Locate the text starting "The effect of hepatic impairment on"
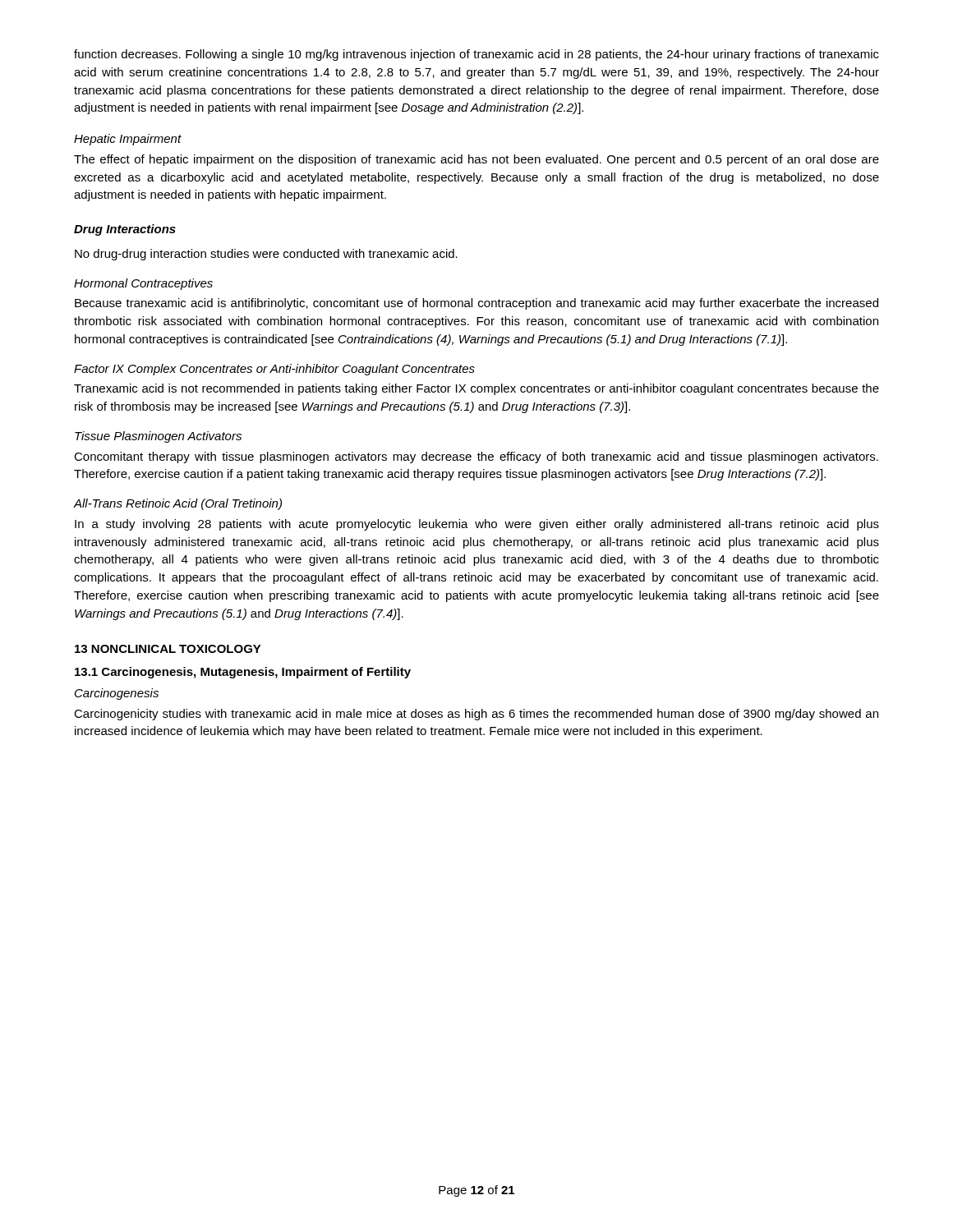The height and width of the screenshot is (1232, 953). tap(476, 177)
